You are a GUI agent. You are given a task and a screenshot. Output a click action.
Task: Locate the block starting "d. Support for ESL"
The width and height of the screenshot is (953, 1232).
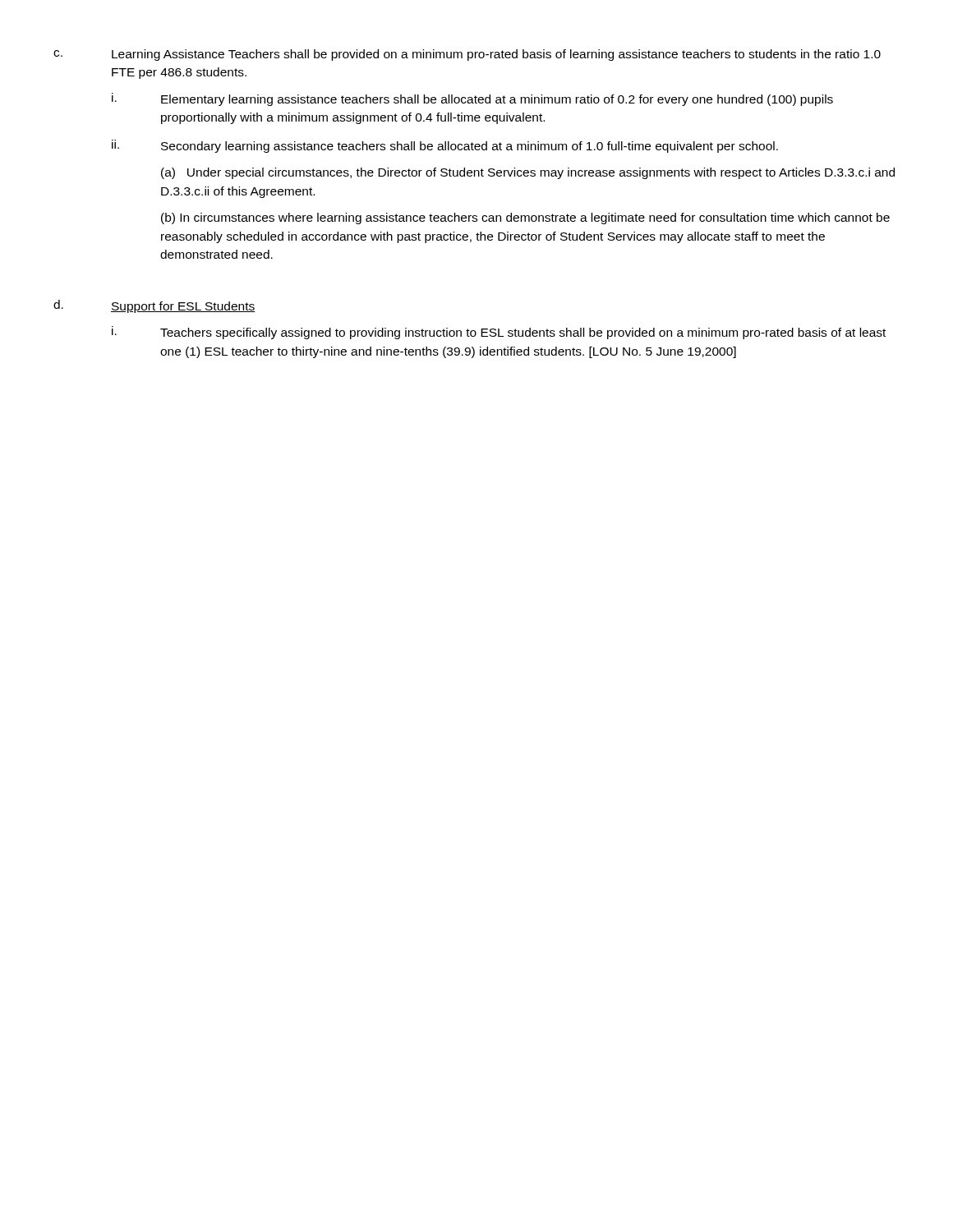pyautogui.click(x=476, y=334)
